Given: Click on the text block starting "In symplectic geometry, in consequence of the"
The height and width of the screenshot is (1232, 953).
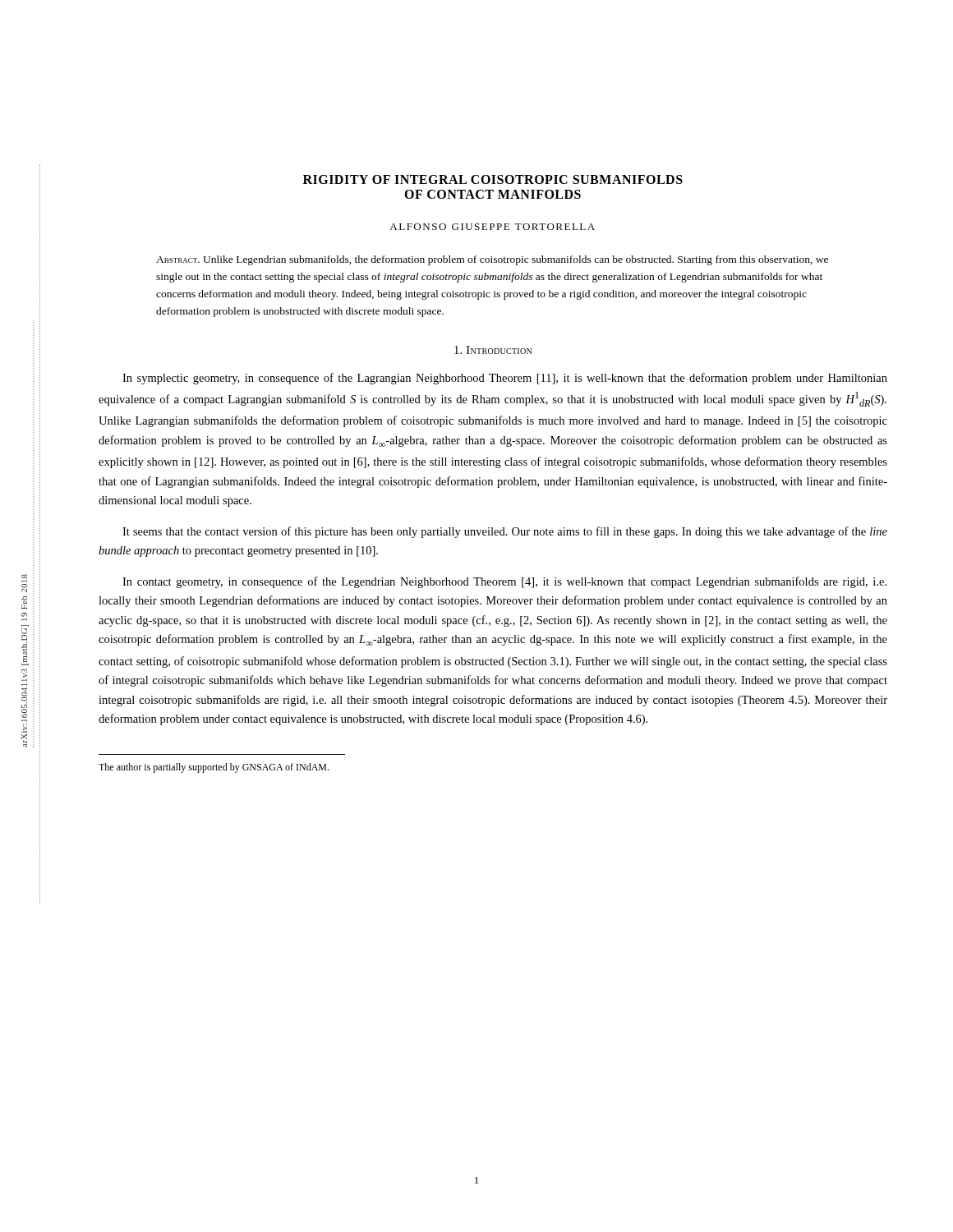Looking at the screenshot, I should point(493,439).
